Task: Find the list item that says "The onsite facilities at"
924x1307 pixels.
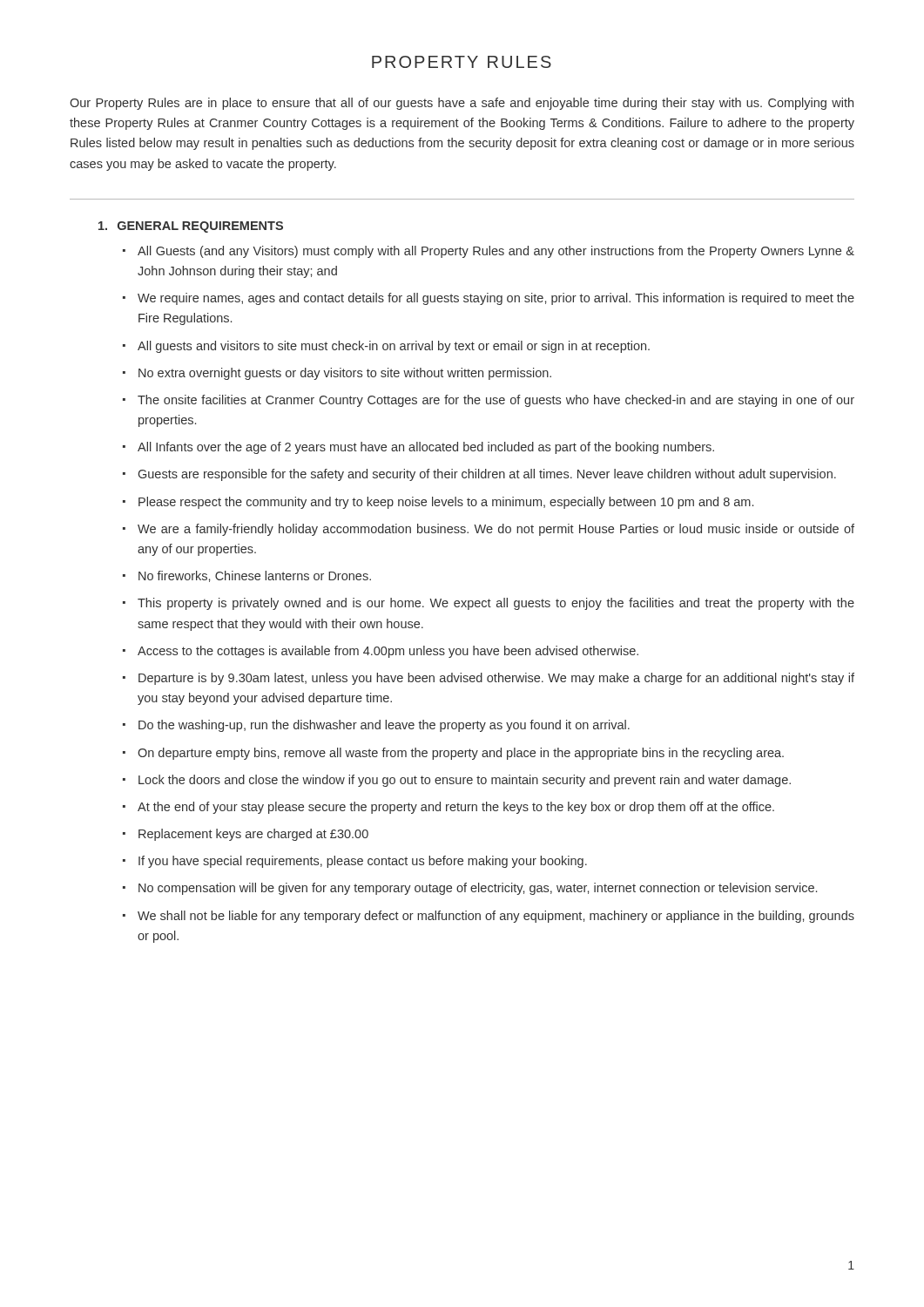Action: coord(496,410)
